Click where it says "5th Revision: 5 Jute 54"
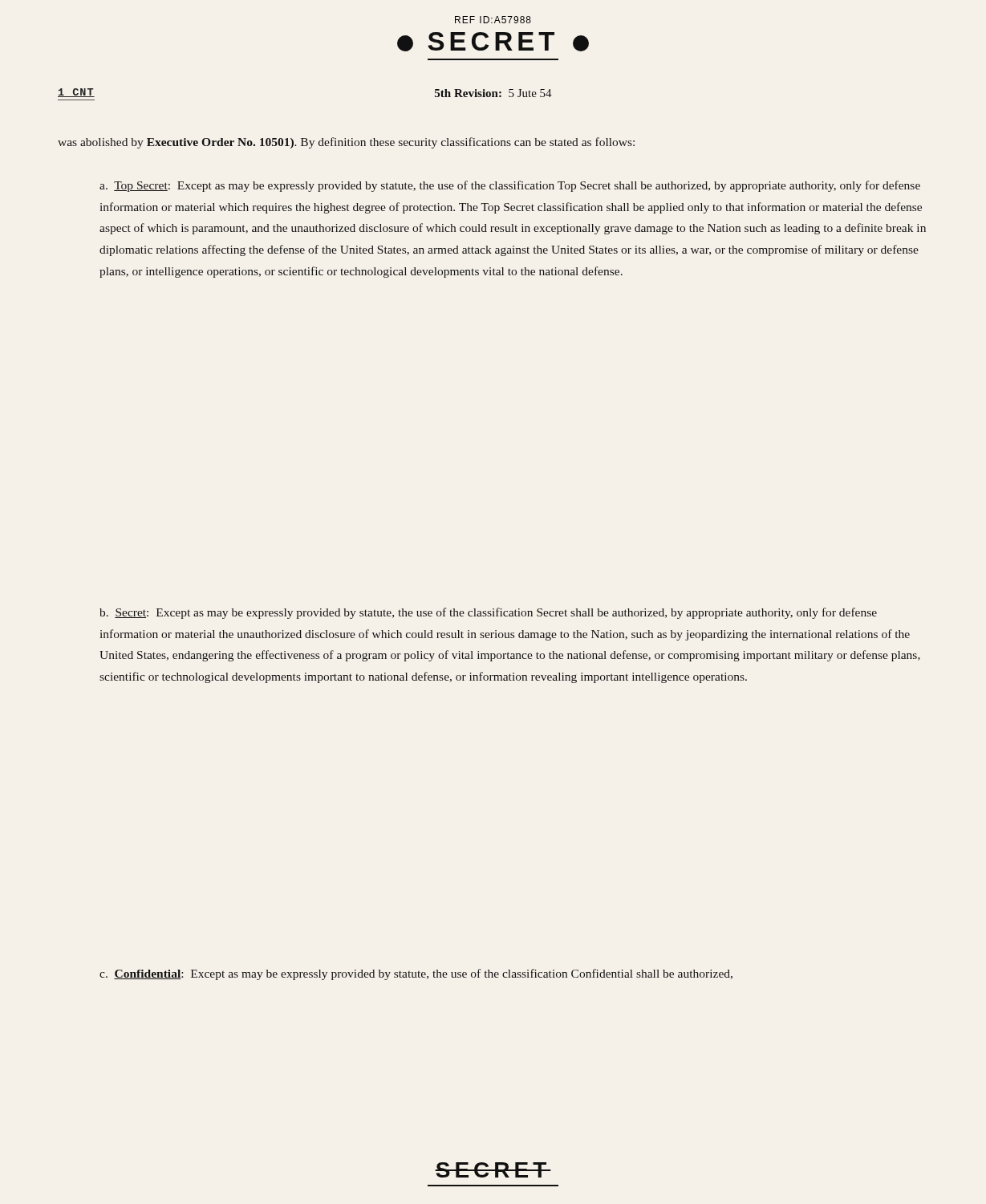The image size is (986, 1204). (x=493, y=93)
